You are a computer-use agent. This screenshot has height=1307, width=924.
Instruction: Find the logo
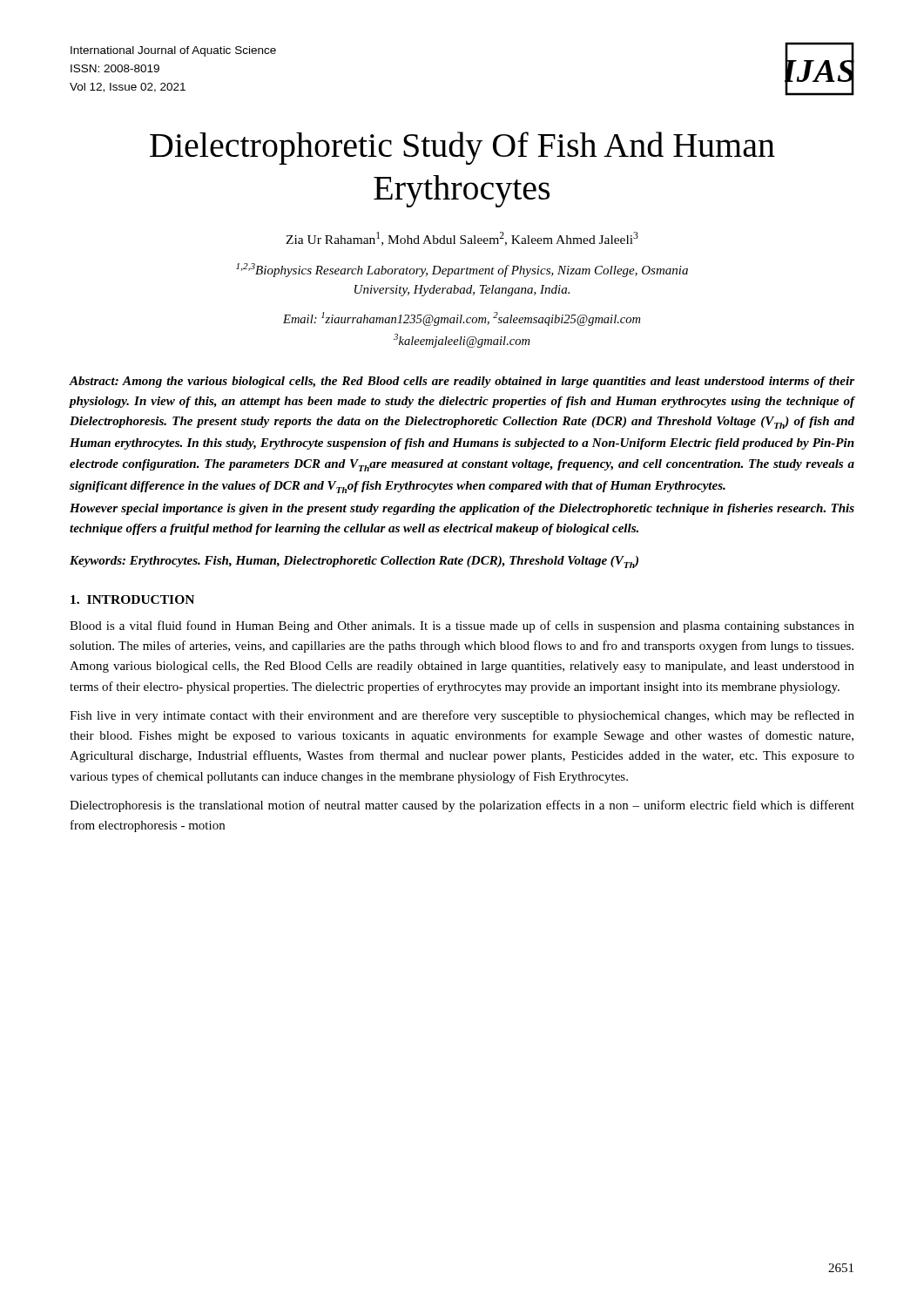point(819,69)
